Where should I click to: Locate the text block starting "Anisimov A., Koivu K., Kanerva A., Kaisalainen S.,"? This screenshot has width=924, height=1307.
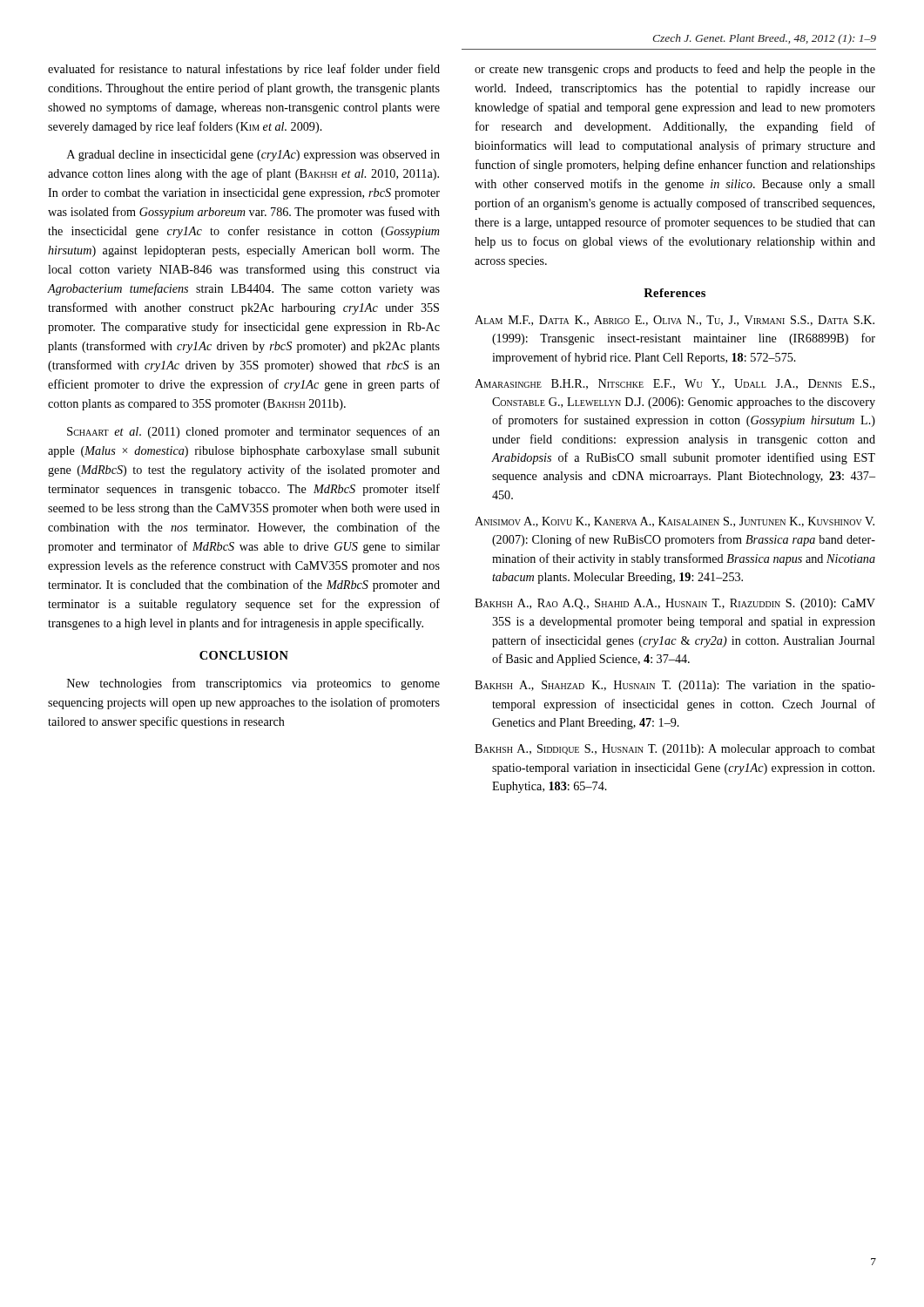675,549
